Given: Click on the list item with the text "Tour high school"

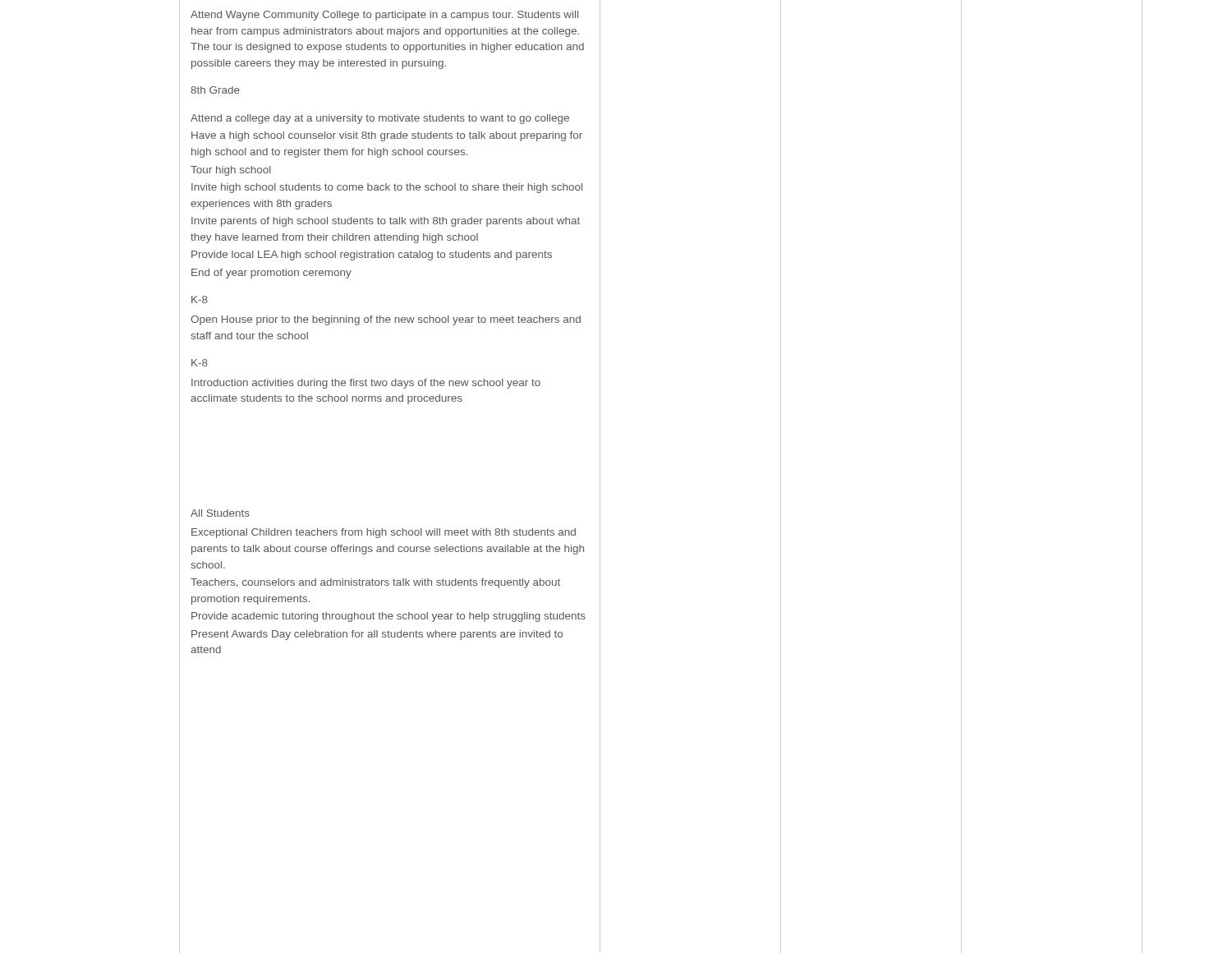Looking at the screenshot, I should [x=231, y=169].
